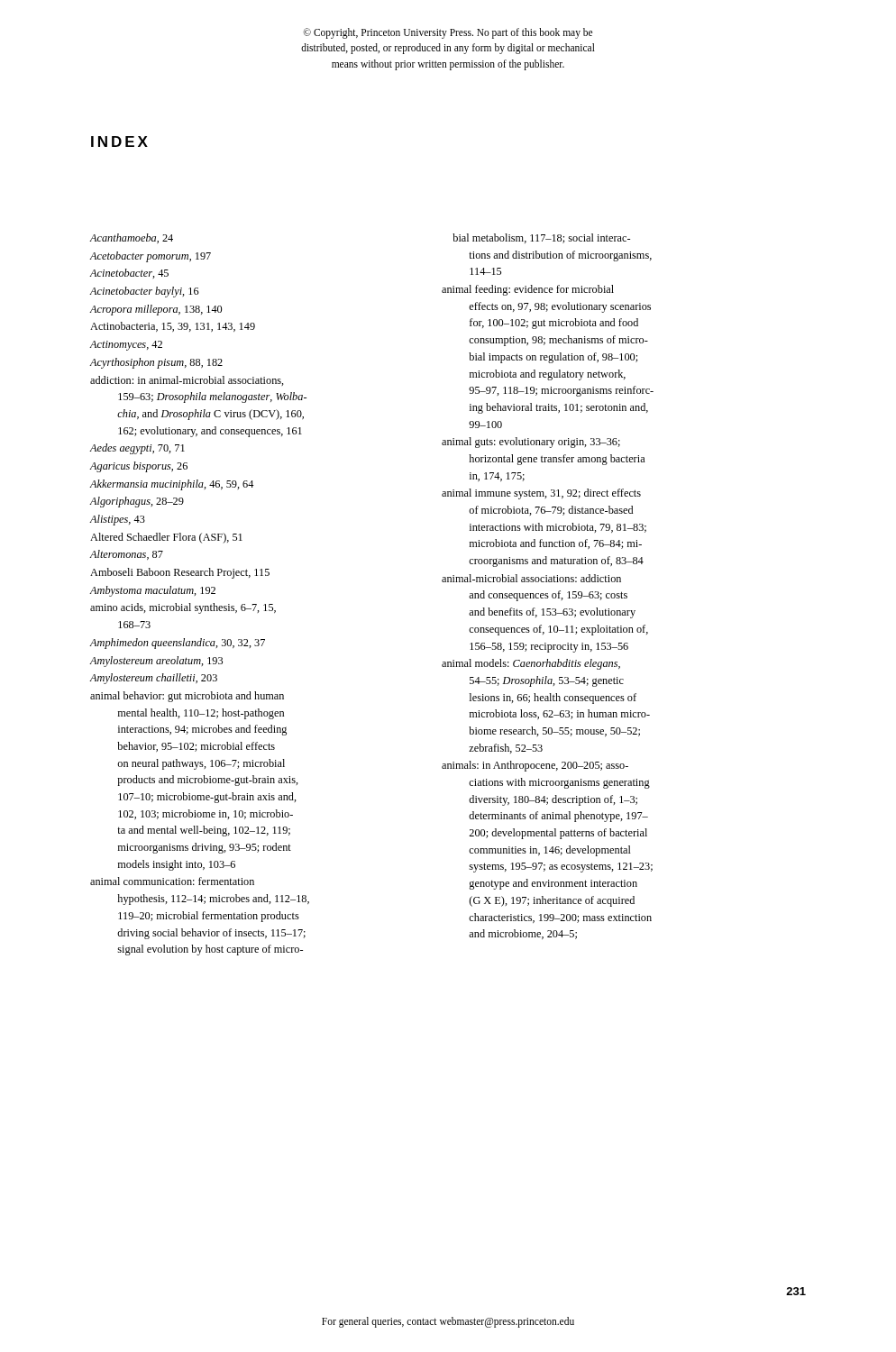
Task: Locate the list item that reads "Akkermansia muciniphila, 46, 59, 64"
Action: click(172, 484)
